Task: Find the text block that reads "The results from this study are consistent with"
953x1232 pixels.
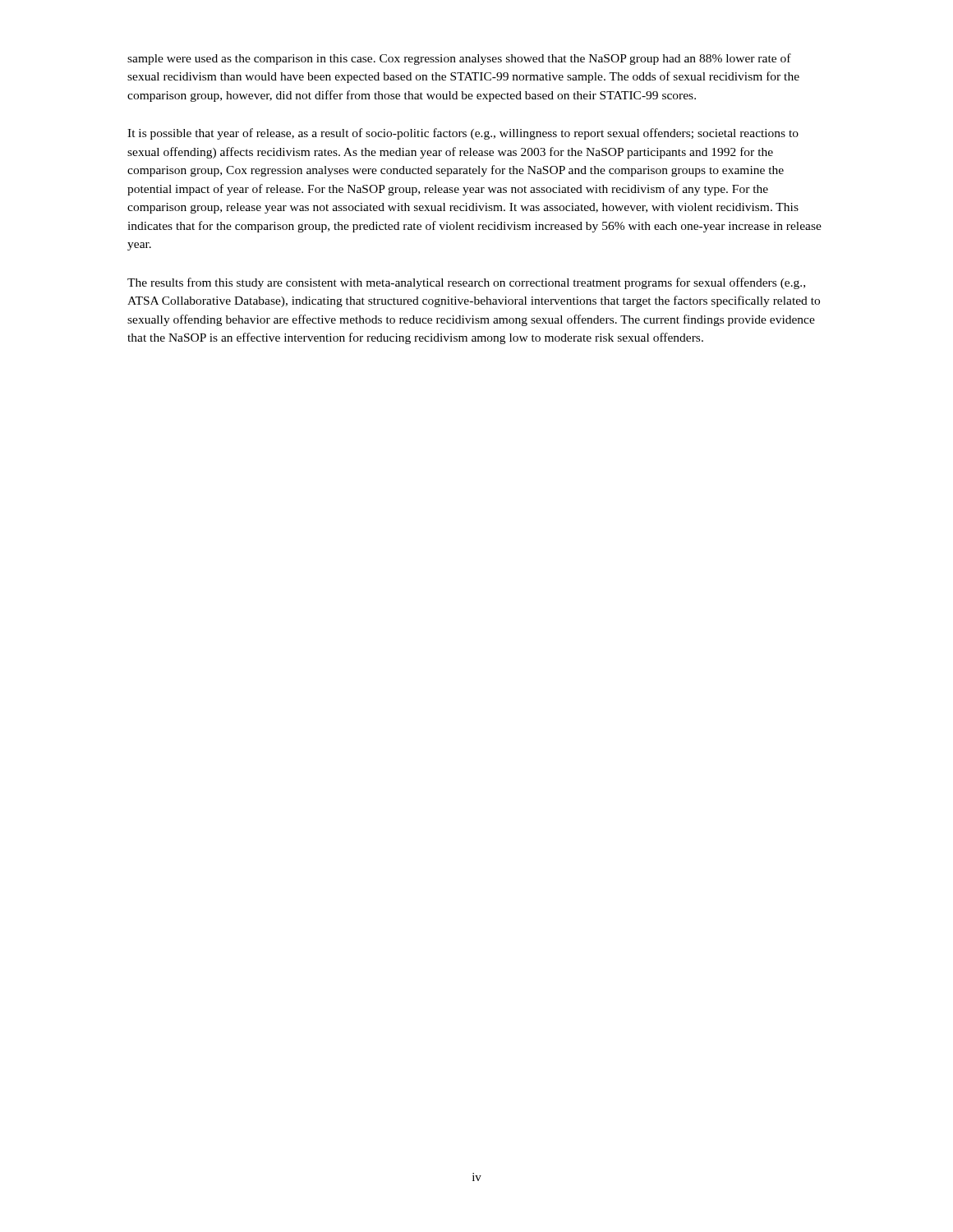Action: tap(474, 310)
